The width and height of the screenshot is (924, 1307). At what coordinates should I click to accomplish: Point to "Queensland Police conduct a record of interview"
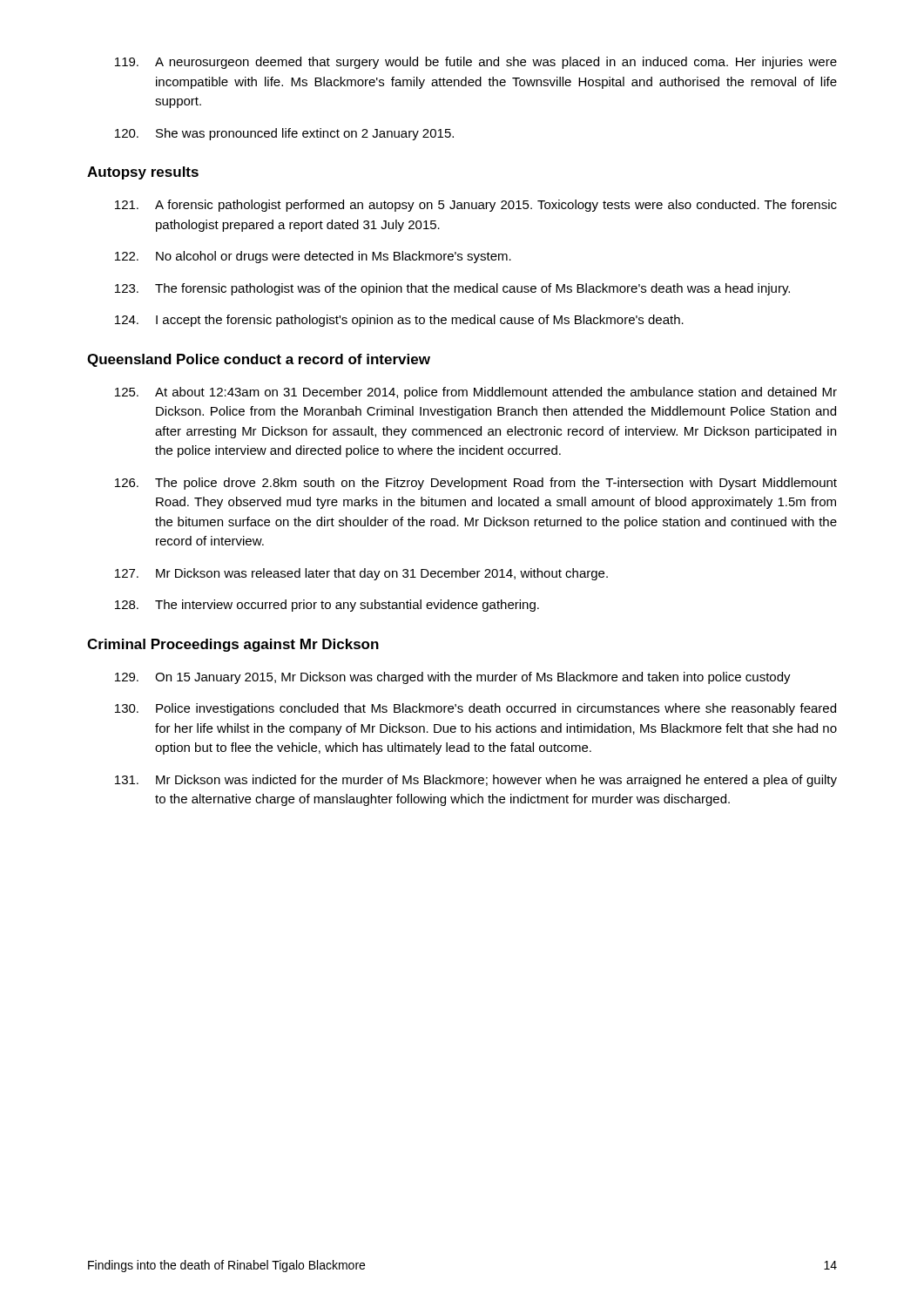point(259,359)
